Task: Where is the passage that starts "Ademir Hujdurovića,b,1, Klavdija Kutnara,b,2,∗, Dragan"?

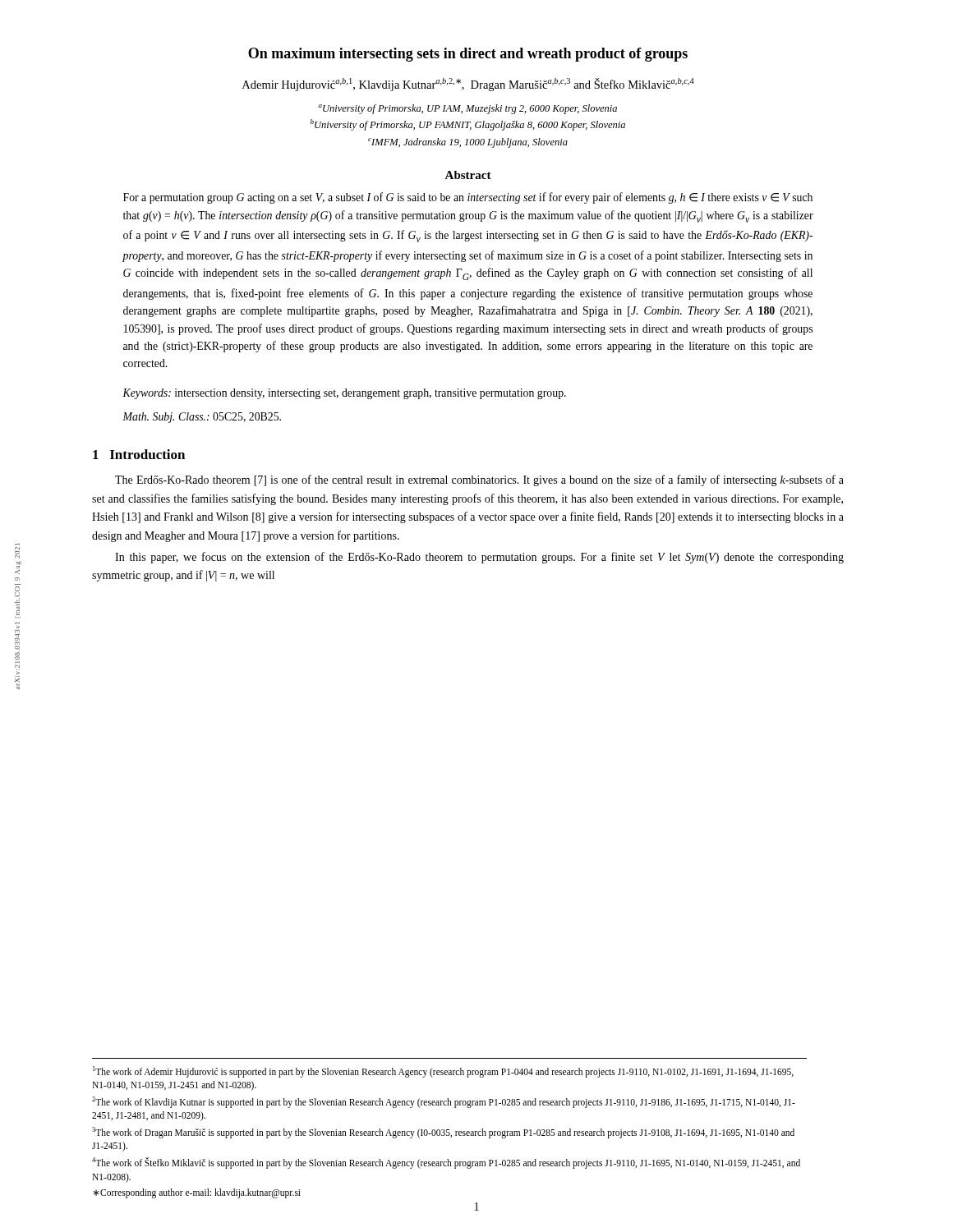Action: tap(468, 84)
